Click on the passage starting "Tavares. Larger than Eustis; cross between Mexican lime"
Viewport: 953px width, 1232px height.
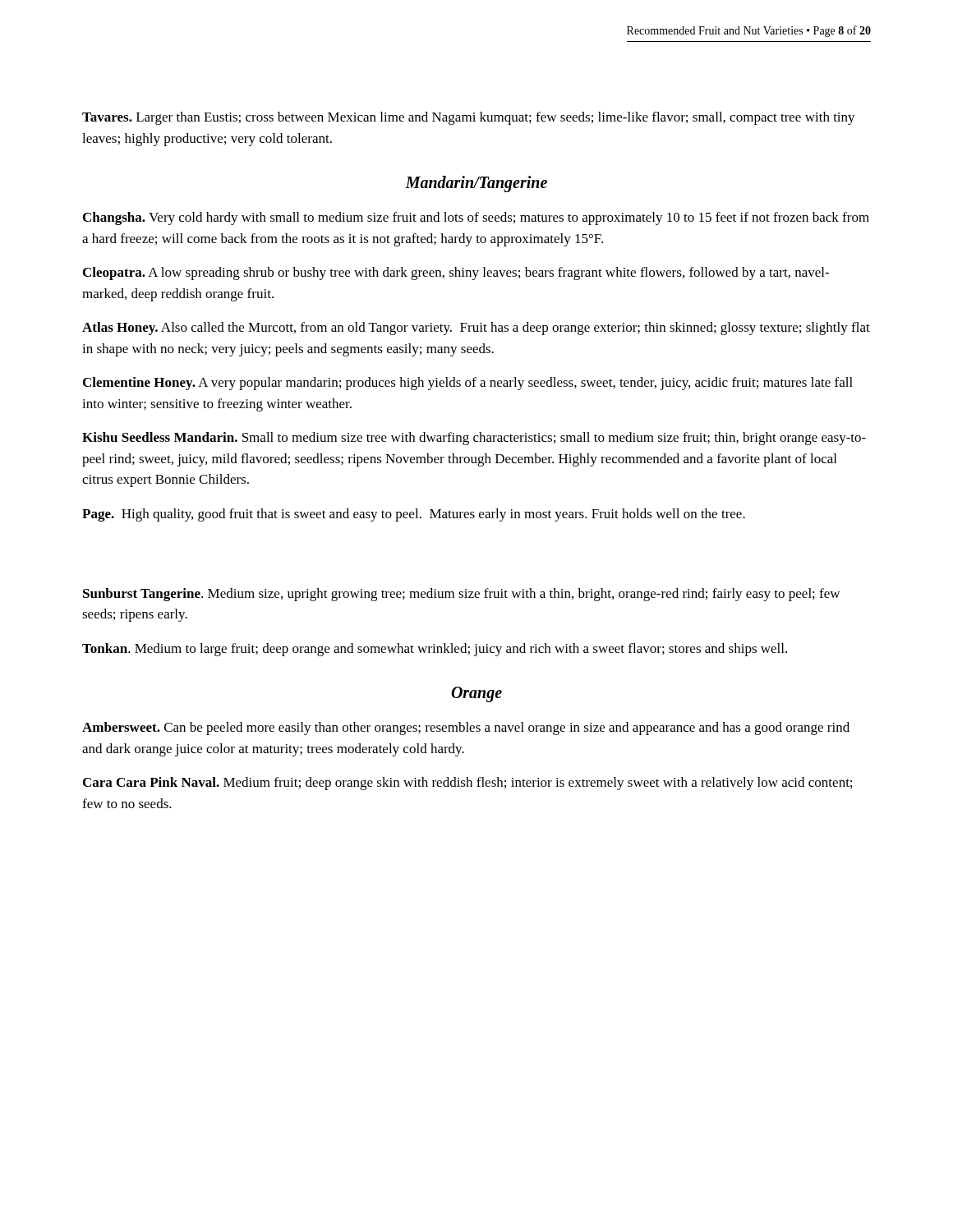point(469,128)
